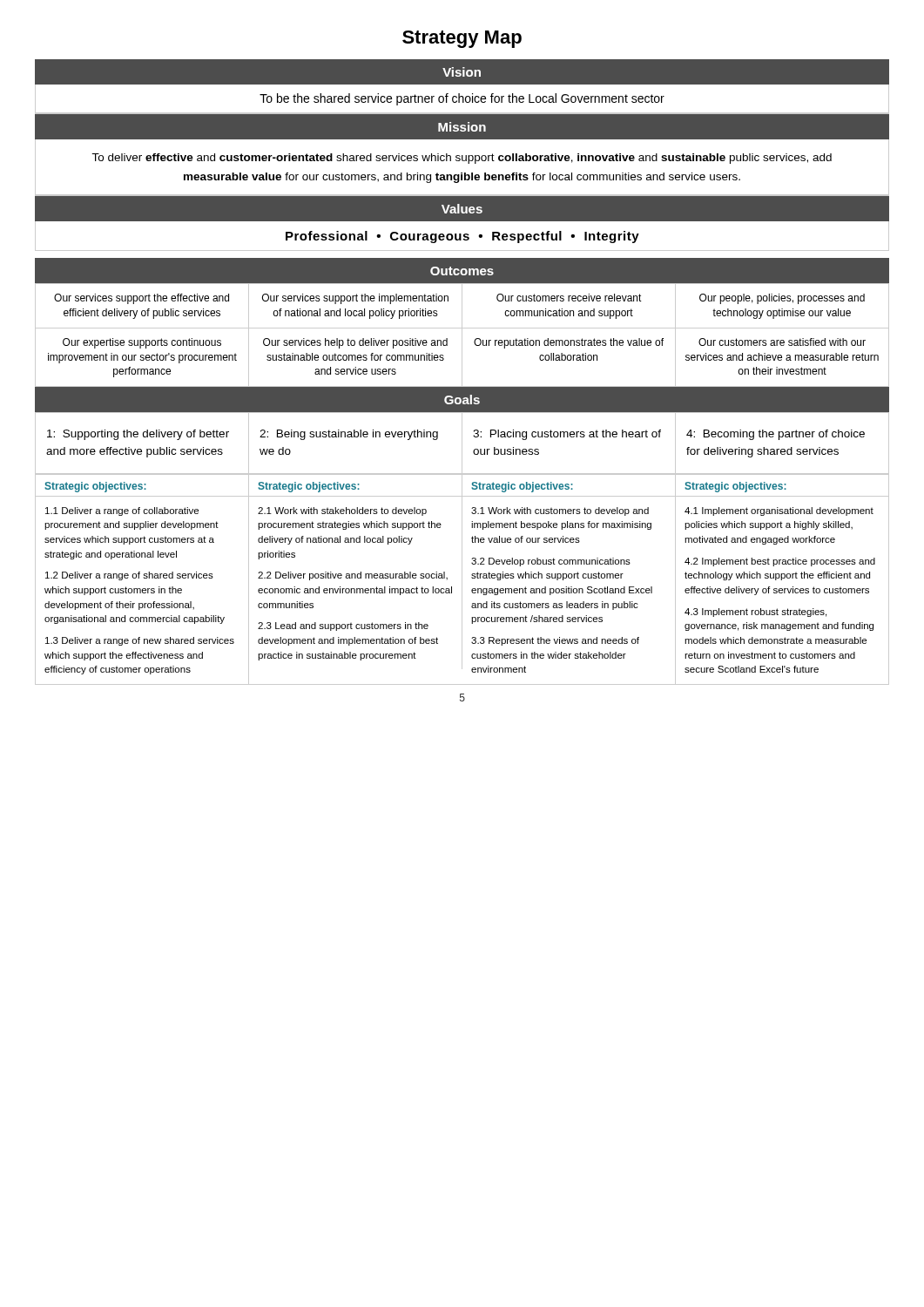This screenshot has width=924, height=1307.
Task: Point to the block beginning "To deliver effective and customer-orientated shared services"
Action: coord(462,167)
